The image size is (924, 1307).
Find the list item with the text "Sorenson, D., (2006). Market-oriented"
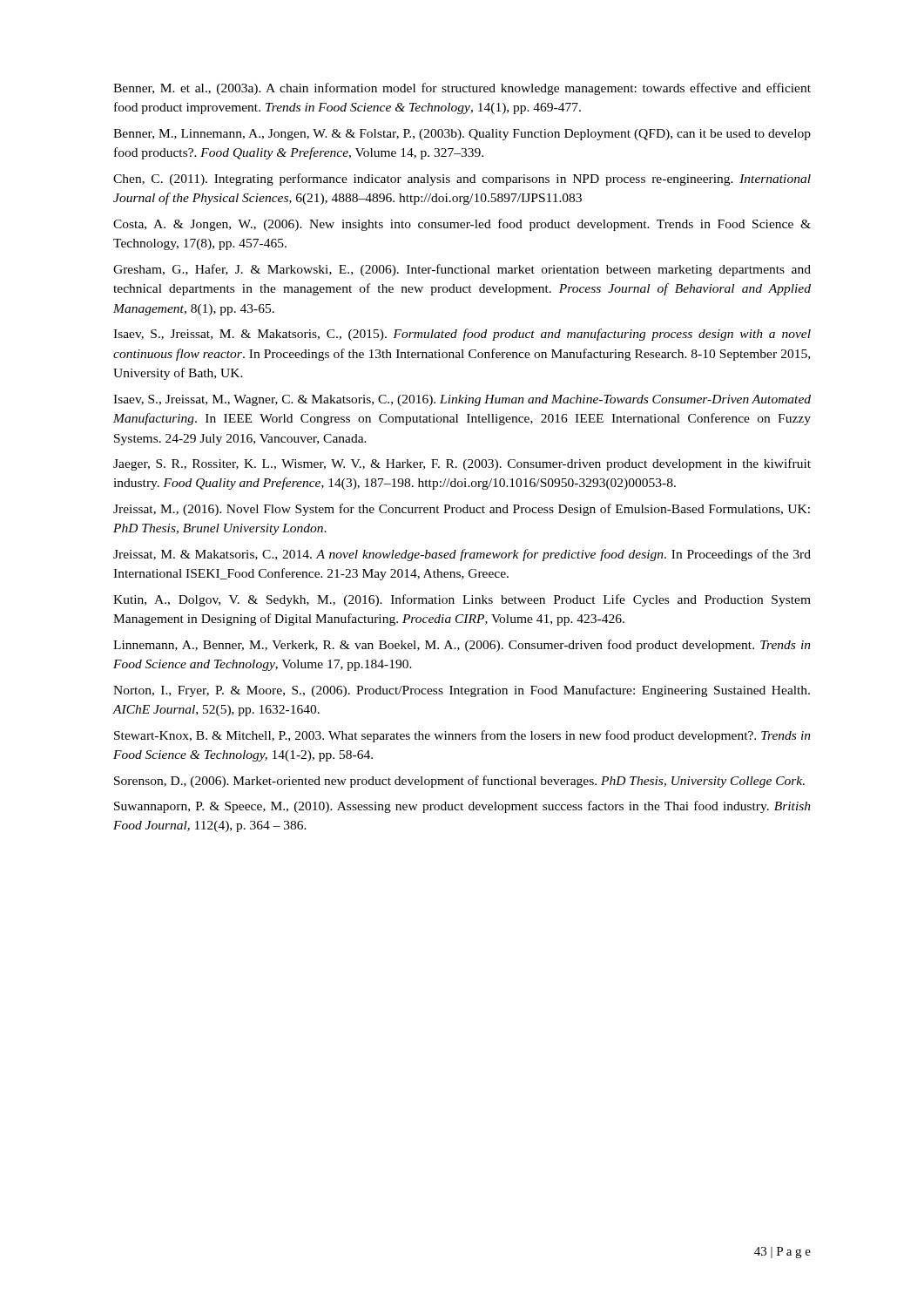pos(459,780)
